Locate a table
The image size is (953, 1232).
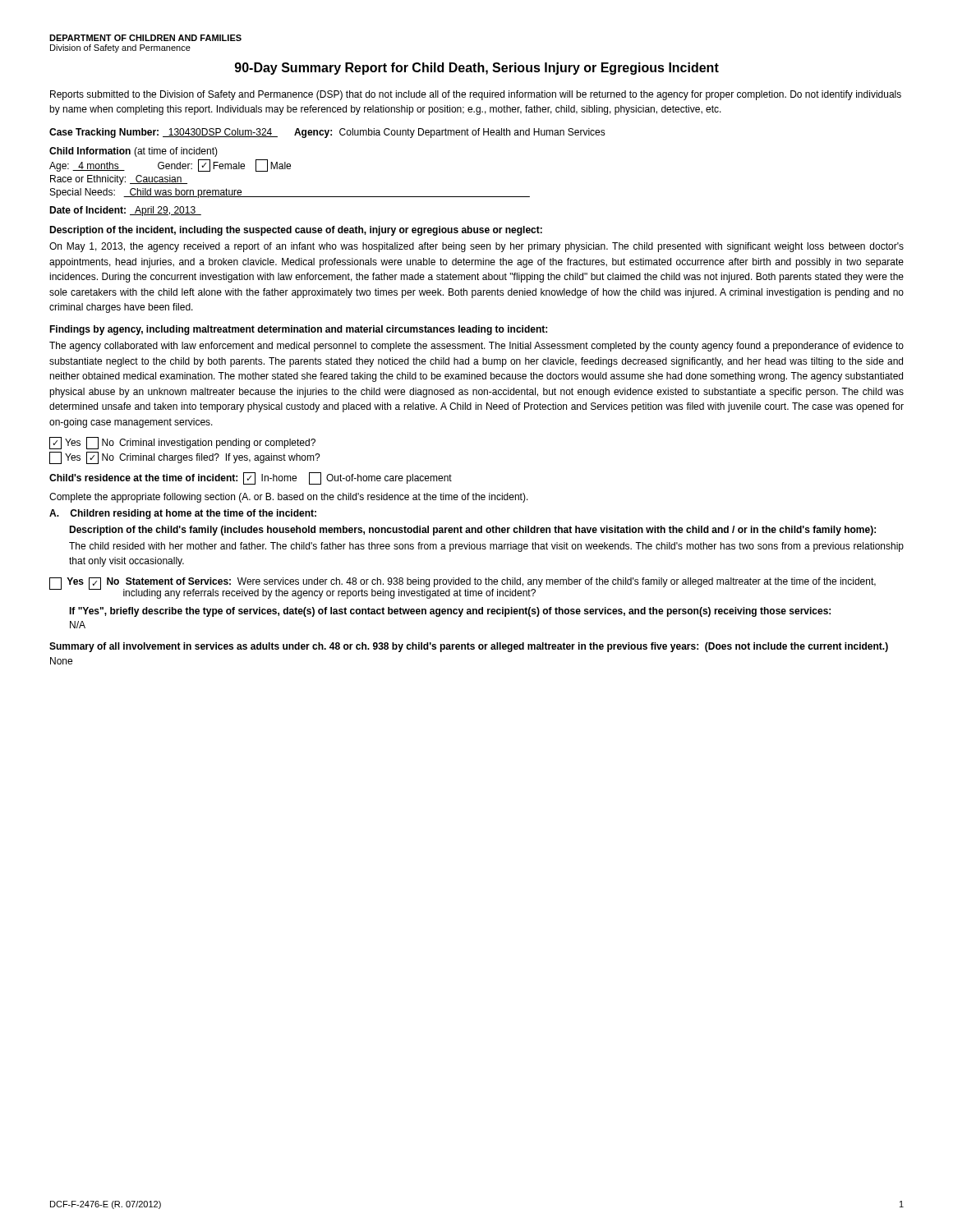[476, 132]
